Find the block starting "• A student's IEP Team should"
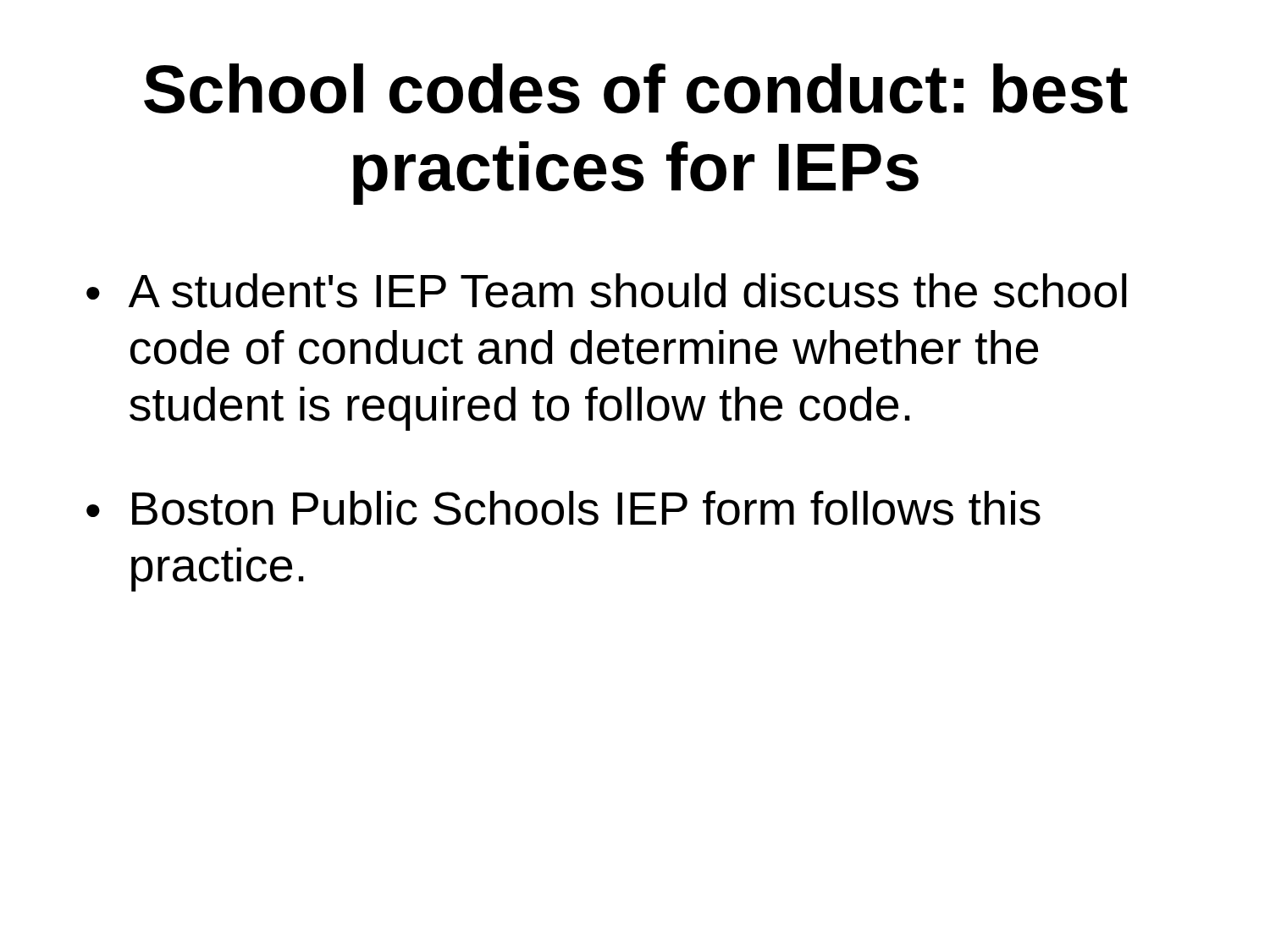This screenshot has height=952, width=1270. coord(635,348)
